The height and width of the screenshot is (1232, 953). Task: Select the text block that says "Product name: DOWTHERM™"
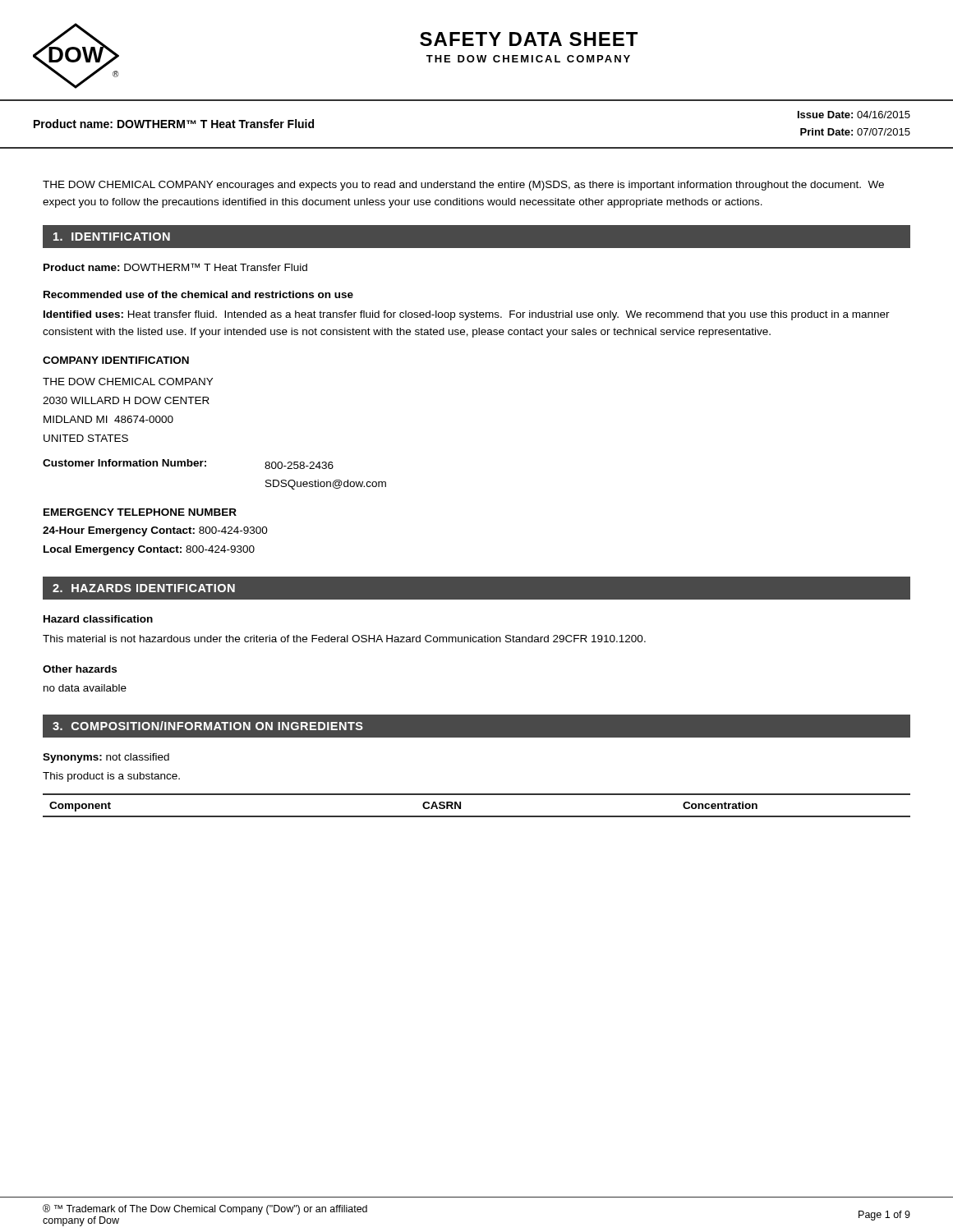175,268
